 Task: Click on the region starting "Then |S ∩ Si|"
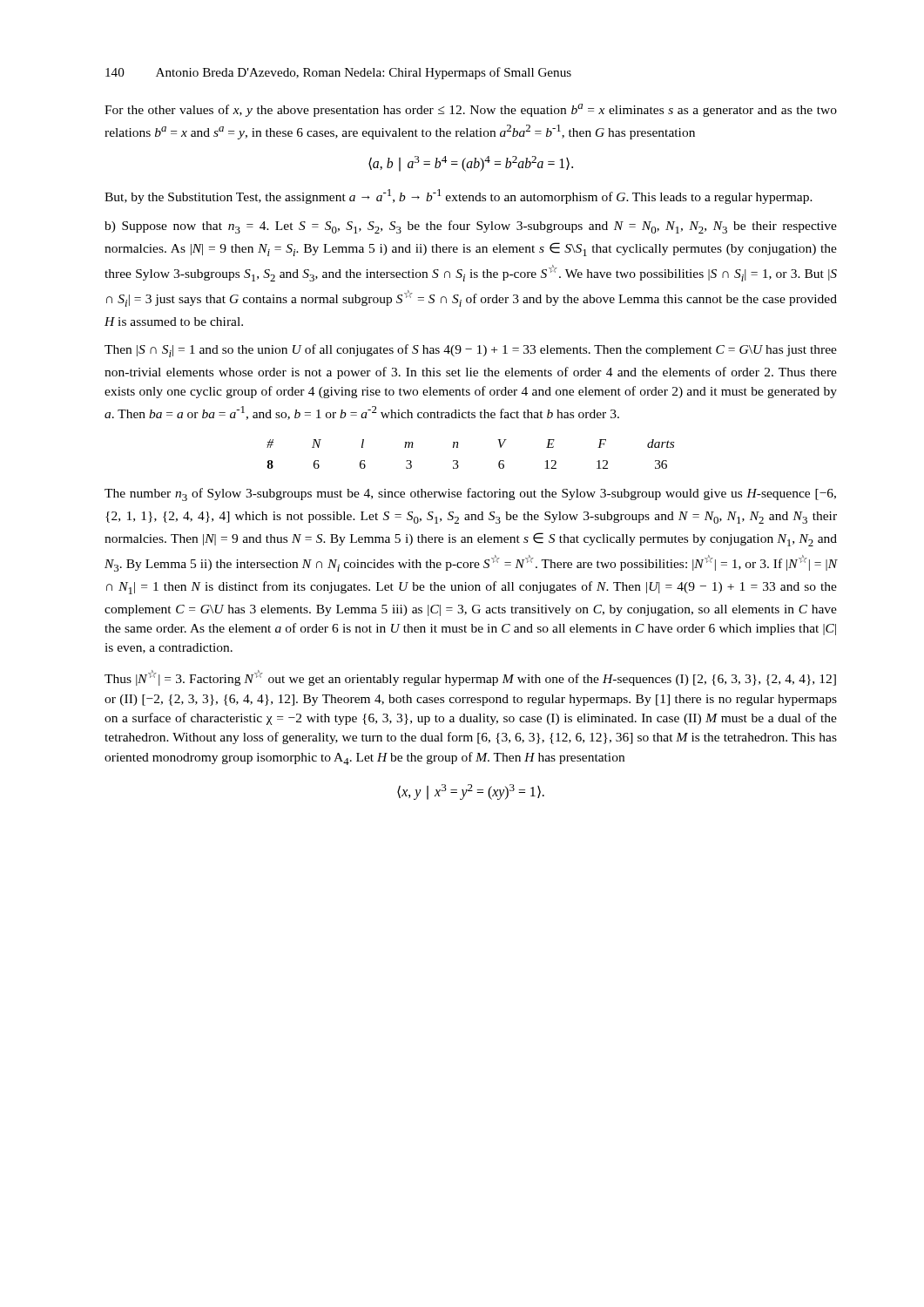(471, 382)
